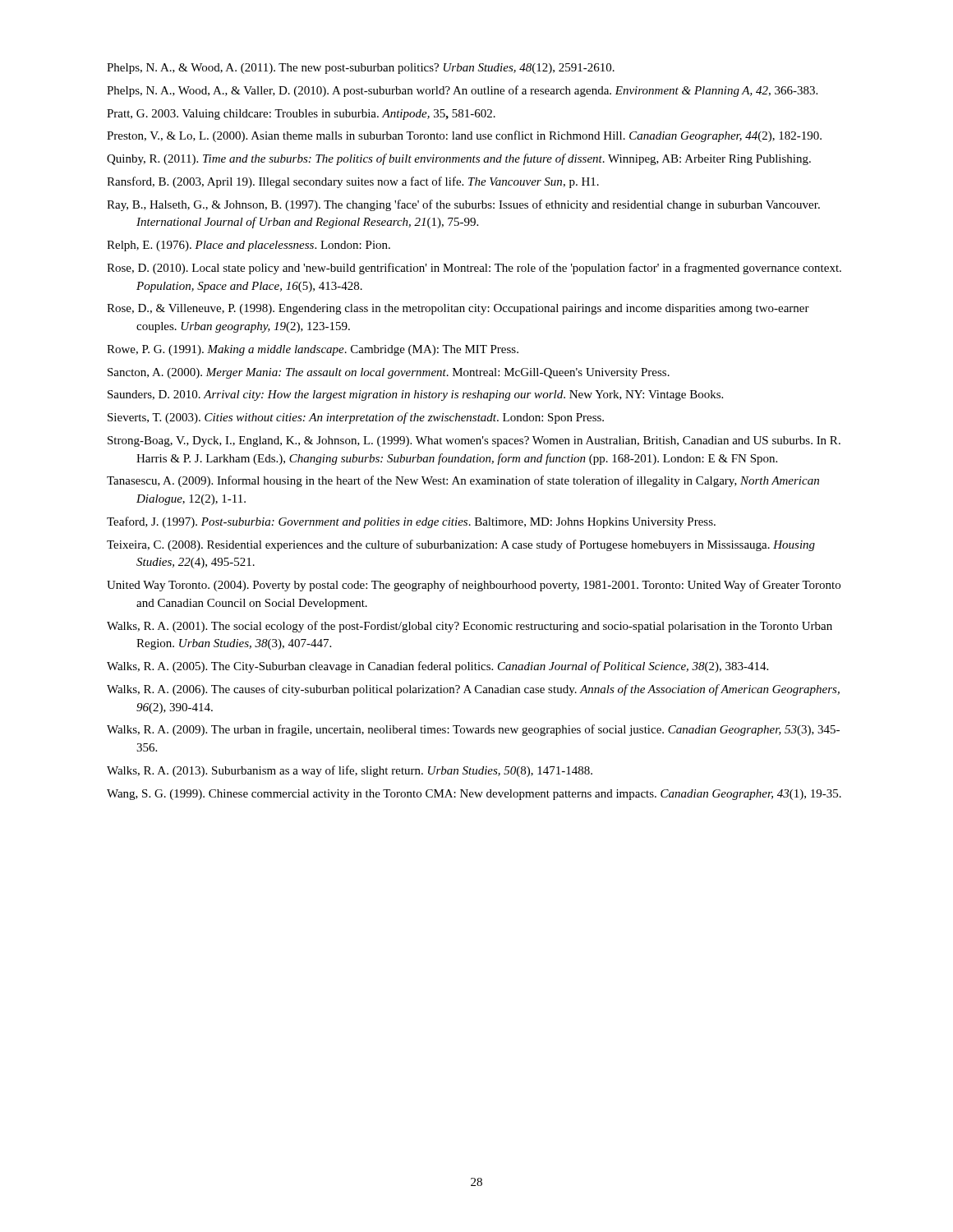Find the block on this page that starts "Sancton, A. (2000). Merger Mania: The assault"
Screen dimensions: 1232x953
click(x=388, y=372)
